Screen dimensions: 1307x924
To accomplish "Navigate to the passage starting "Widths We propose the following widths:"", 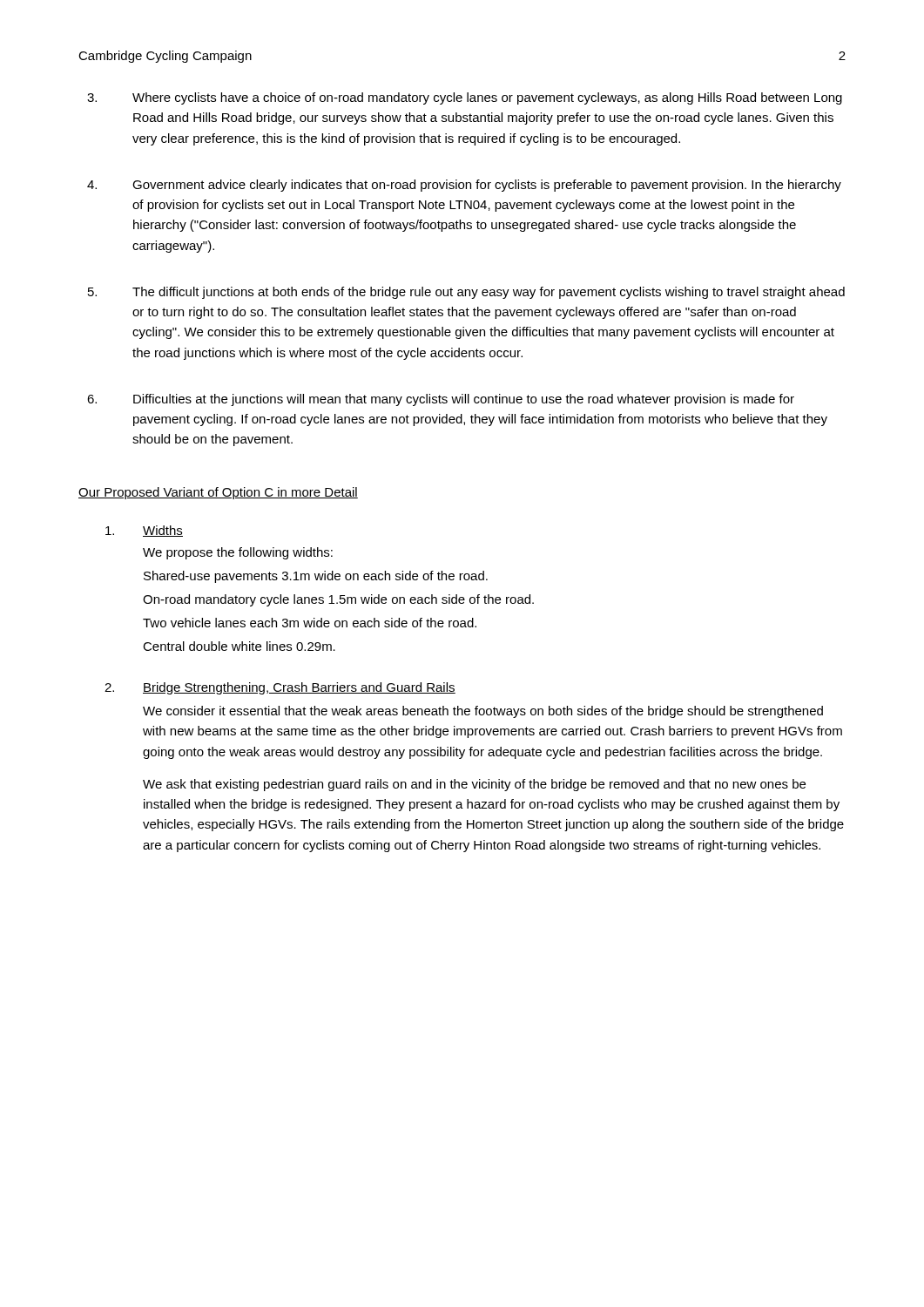I will pos(462,589).
